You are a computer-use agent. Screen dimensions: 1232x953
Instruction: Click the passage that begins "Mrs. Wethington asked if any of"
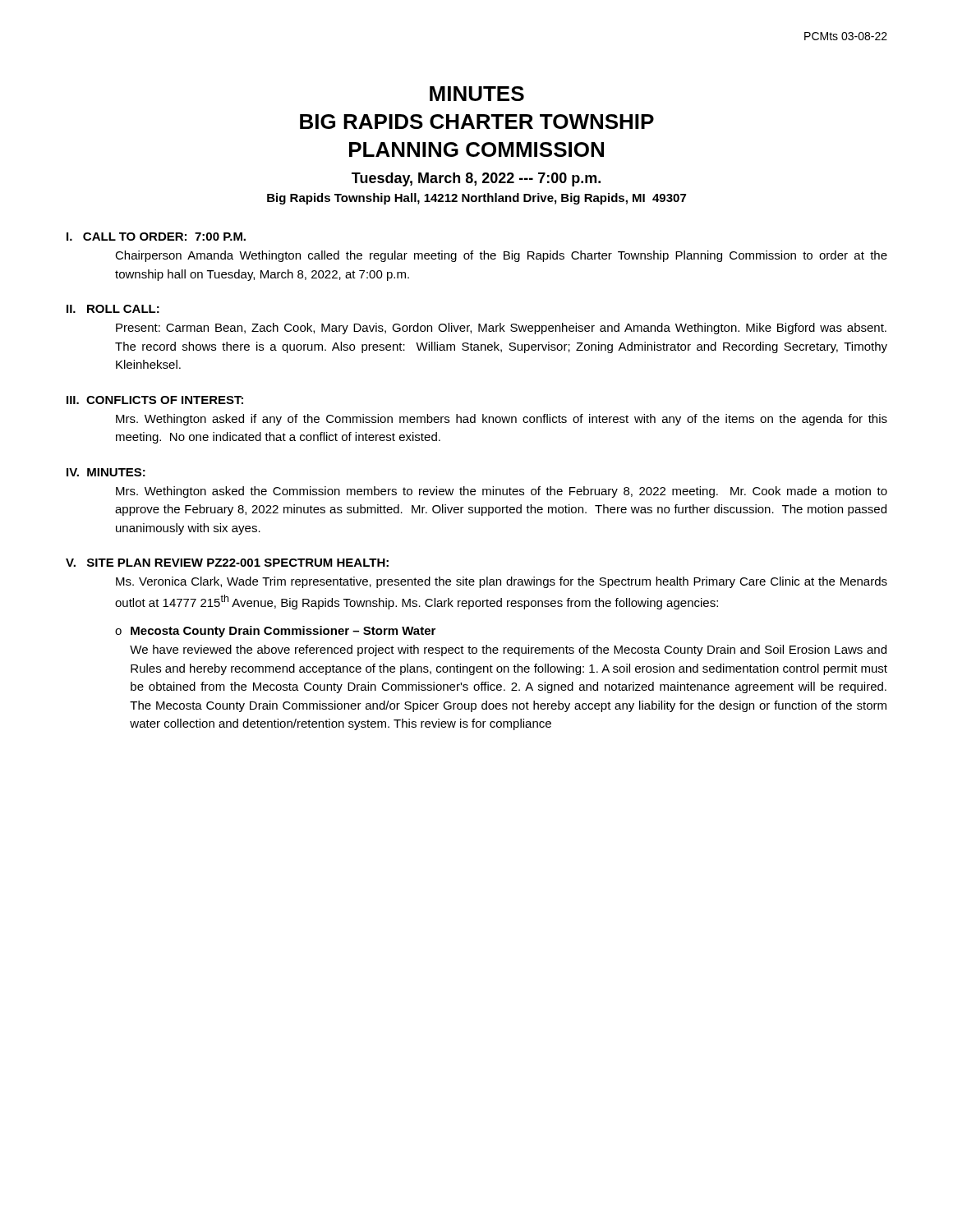click(x=501, y=428)
